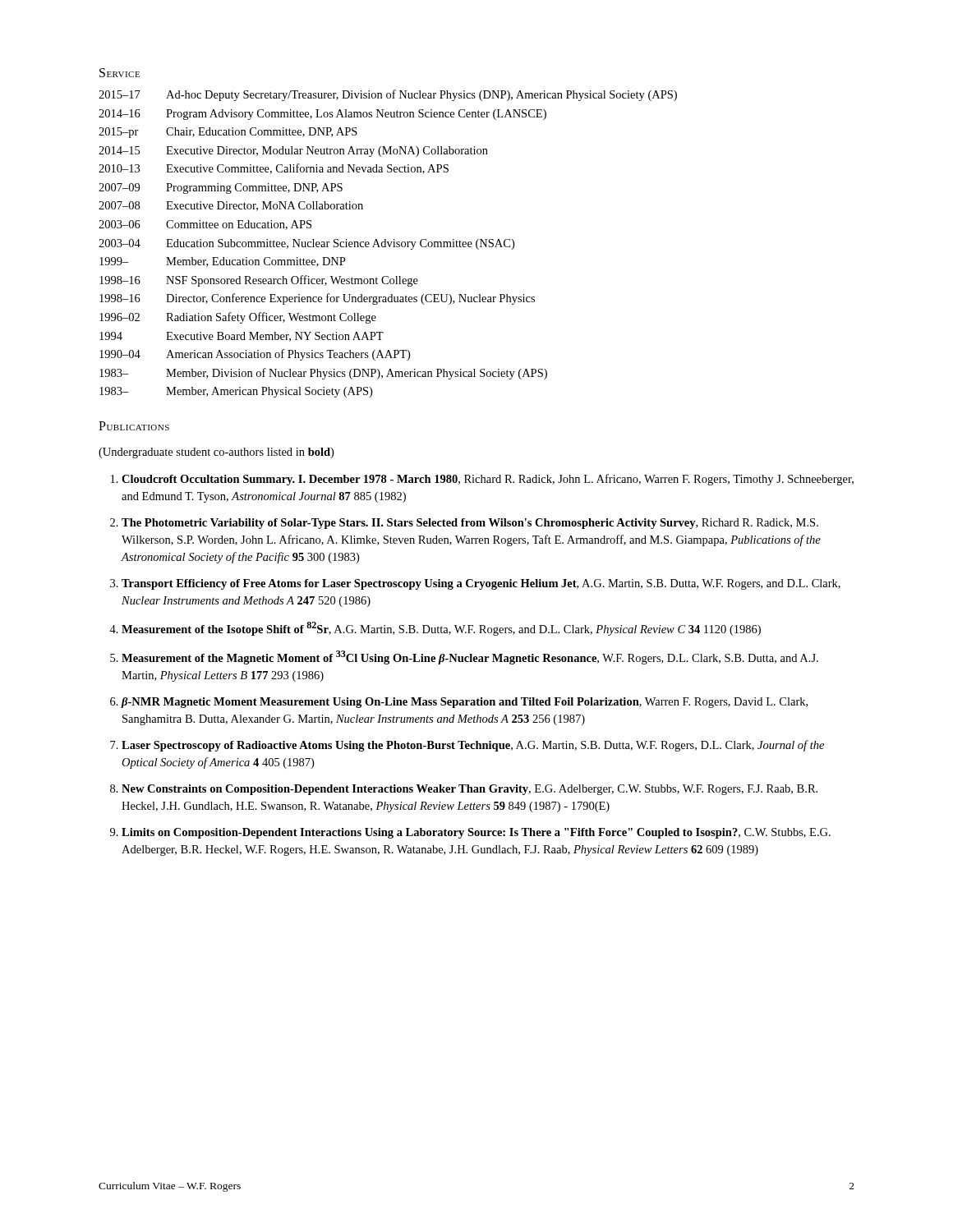The height and width of the screenshot is (1232, 953).
Task: Click on the block starting "β-NMR Magnetic Moment Measurement Using On-Line Mass"
Action: [488, 711]
